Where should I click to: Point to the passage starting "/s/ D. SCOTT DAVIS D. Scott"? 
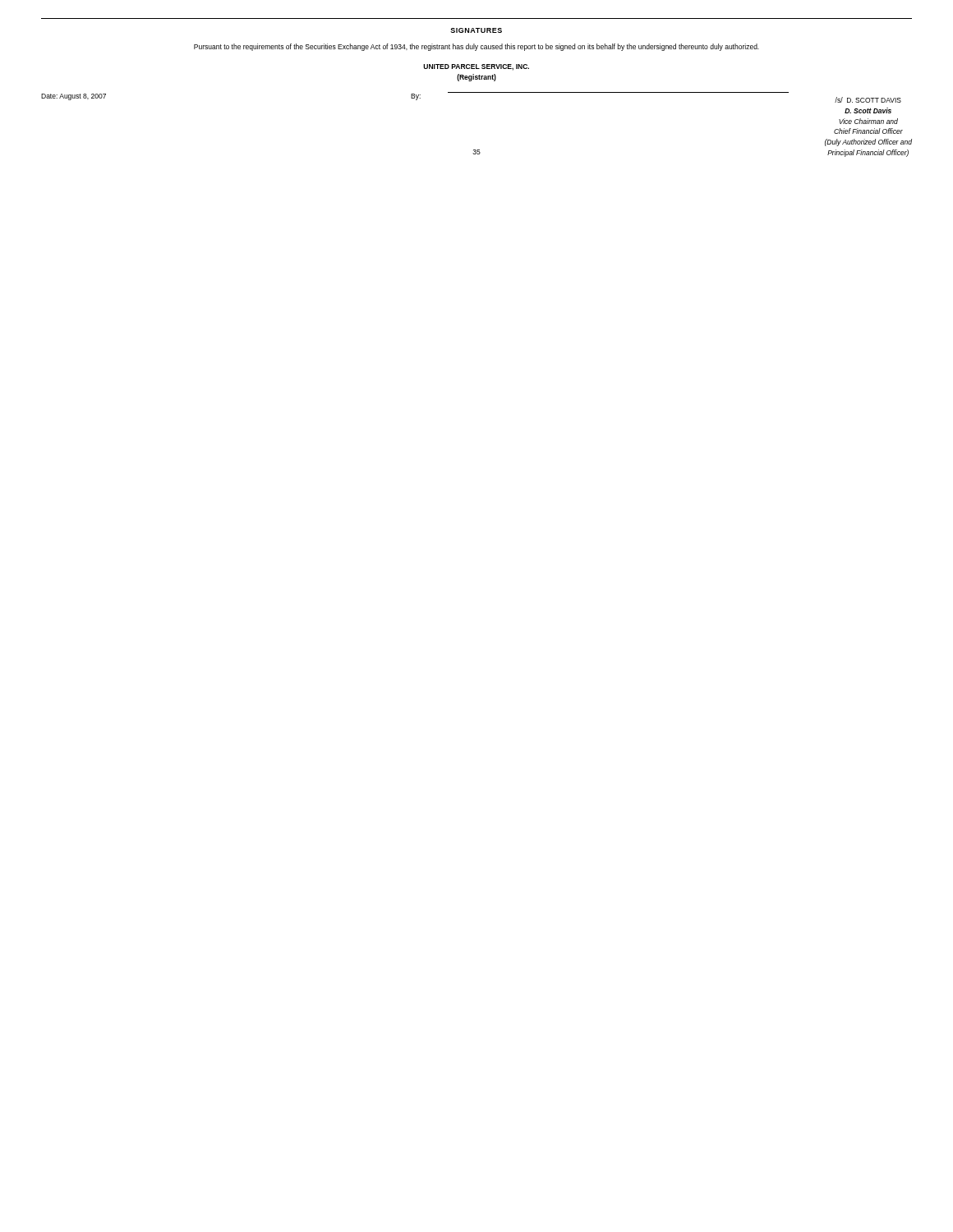pos(868,126)
